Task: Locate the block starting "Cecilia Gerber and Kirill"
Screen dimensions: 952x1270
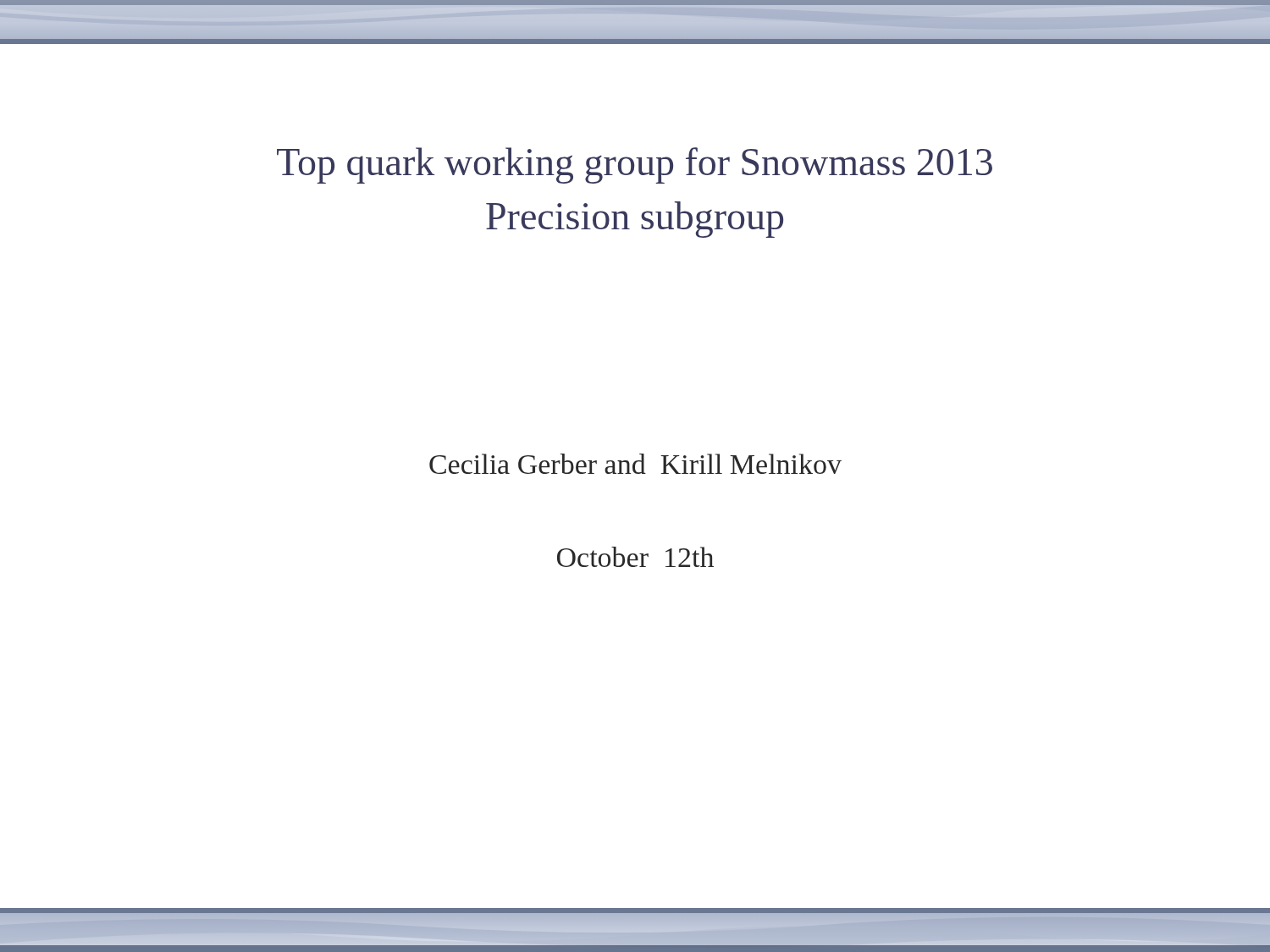Action: (635, 465)
